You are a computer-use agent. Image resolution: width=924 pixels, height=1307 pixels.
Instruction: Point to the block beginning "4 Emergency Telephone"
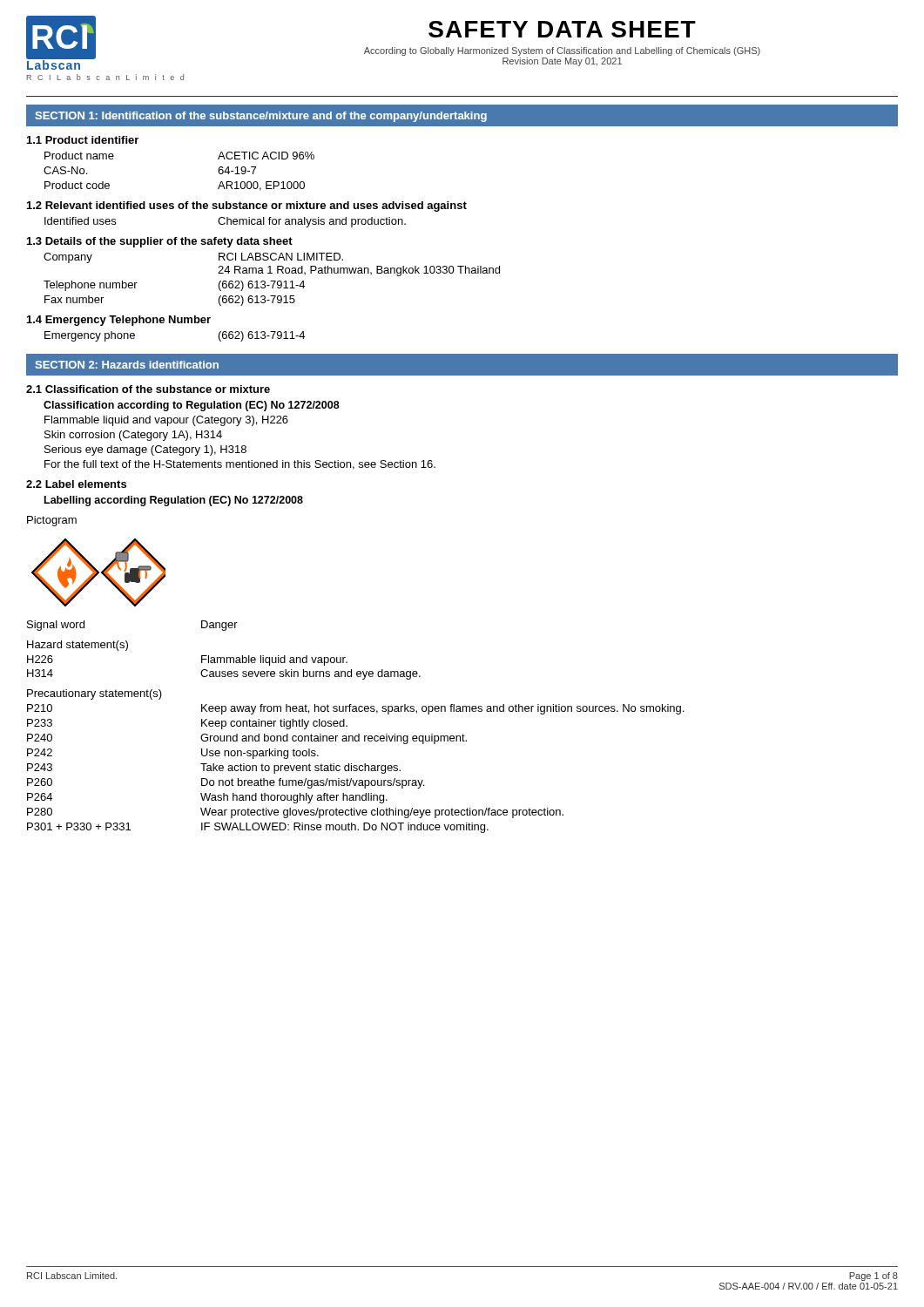click(x=119, y=321)
